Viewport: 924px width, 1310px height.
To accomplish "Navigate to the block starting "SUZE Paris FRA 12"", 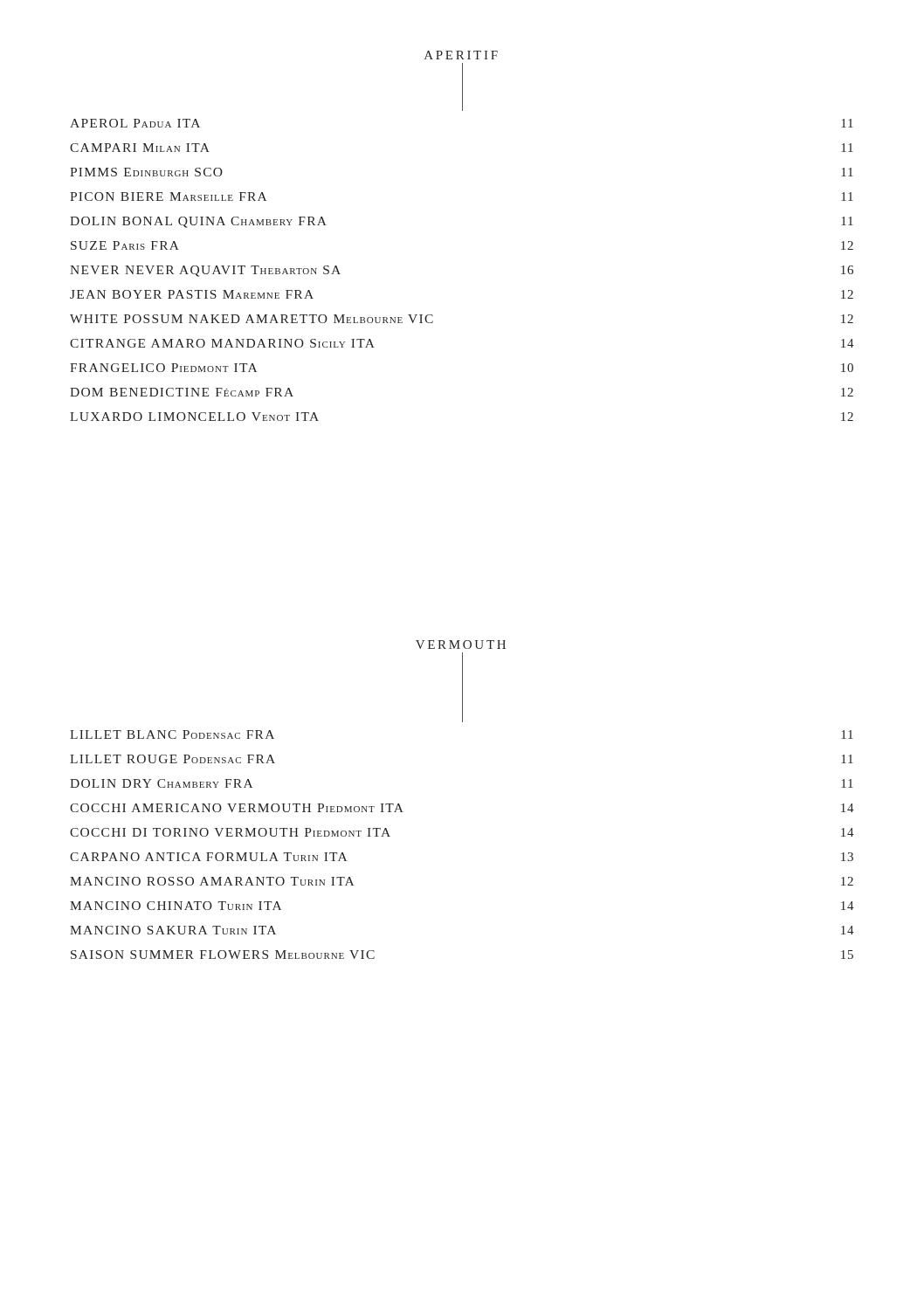I will click(124, 245).
